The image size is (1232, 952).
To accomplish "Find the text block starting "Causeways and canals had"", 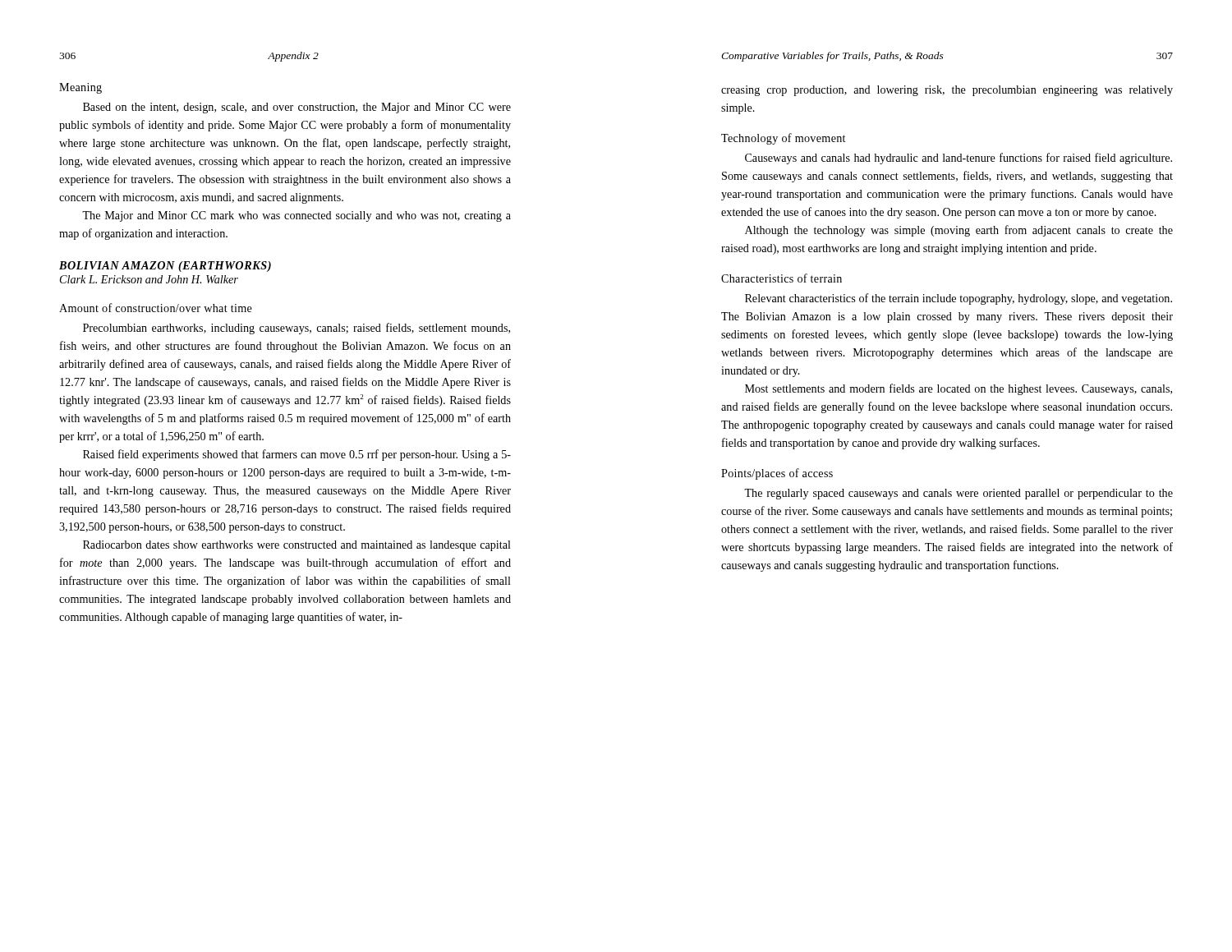I will [x=947, y=185].
